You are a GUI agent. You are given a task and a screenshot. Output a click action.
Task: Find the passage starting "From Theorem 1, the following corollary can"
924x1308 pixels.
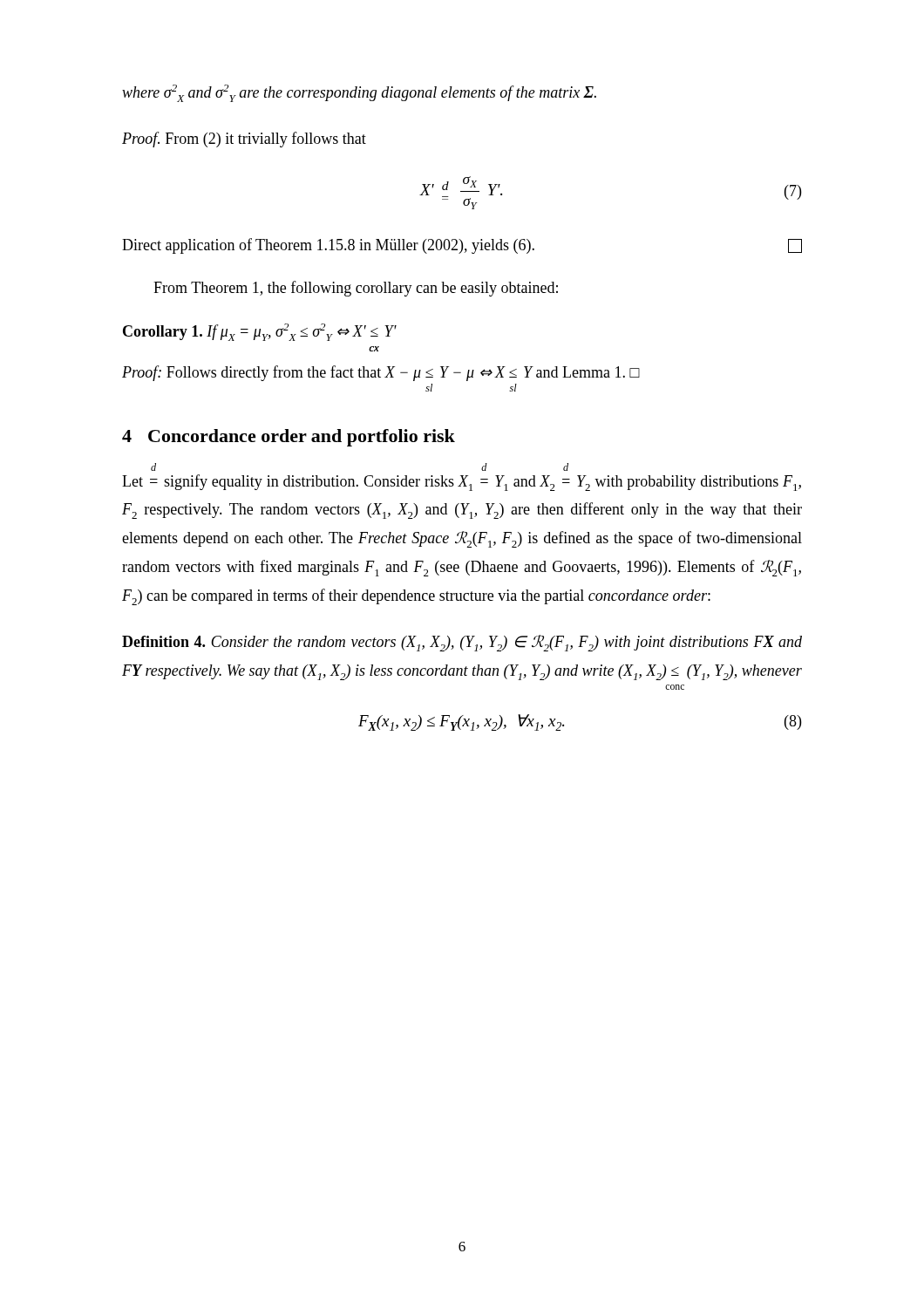point(356,288)
